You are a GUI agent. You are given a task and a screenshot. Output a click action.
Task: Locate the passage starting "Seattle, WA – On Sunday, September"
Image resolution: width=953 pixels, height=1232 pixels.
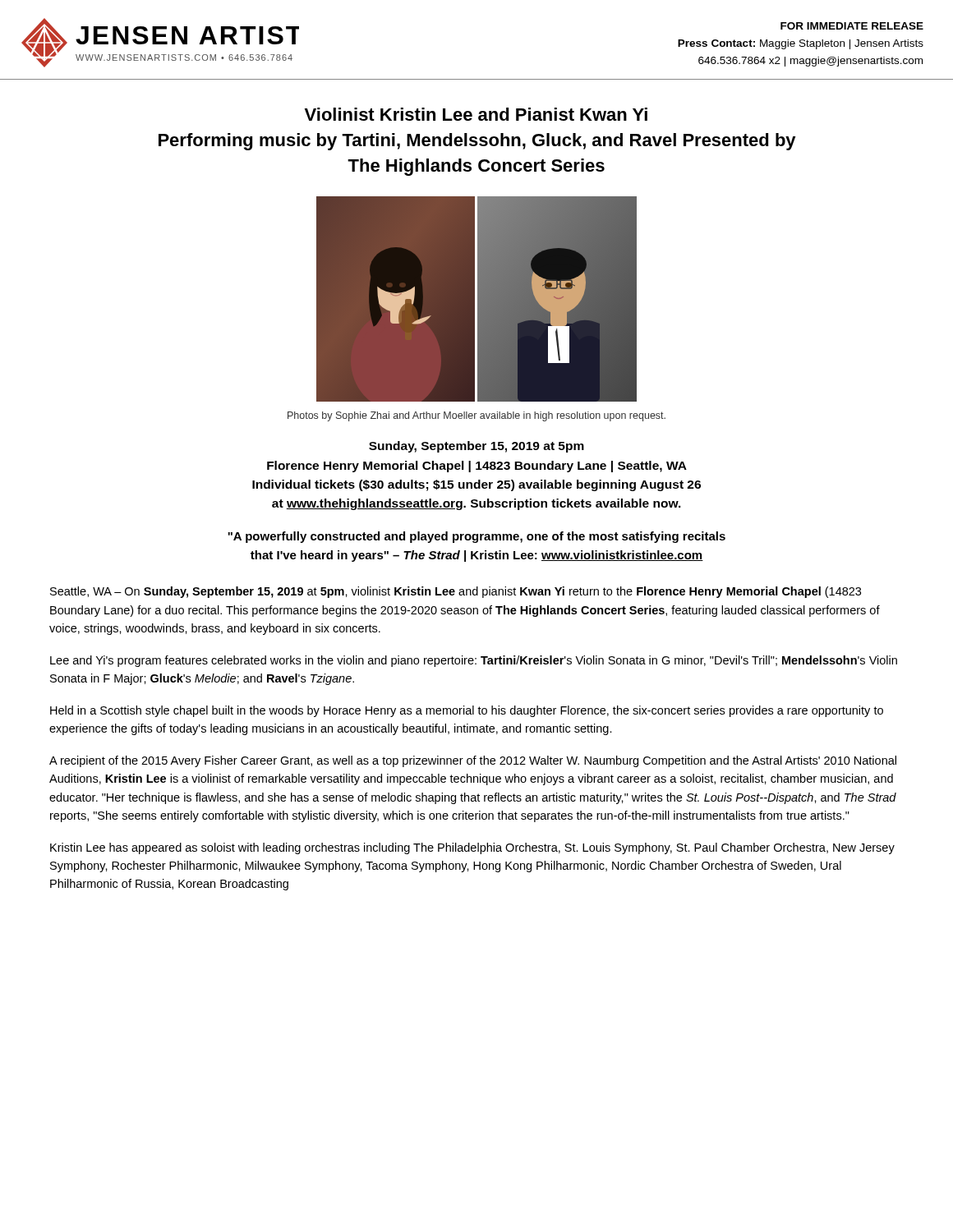(464, 610)
